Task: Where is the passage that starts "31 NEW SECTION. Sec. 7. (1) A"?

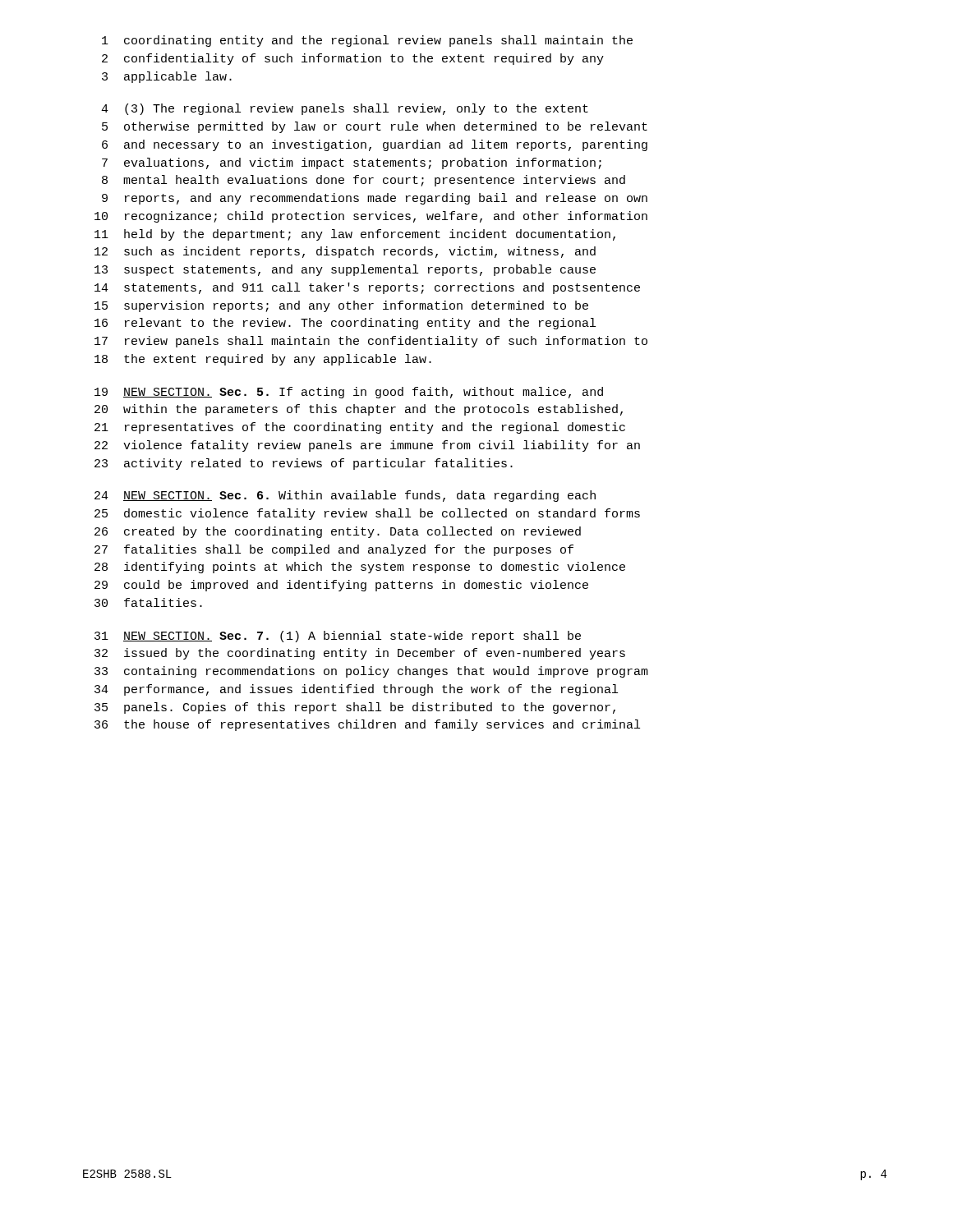Action: pos(485,682)
